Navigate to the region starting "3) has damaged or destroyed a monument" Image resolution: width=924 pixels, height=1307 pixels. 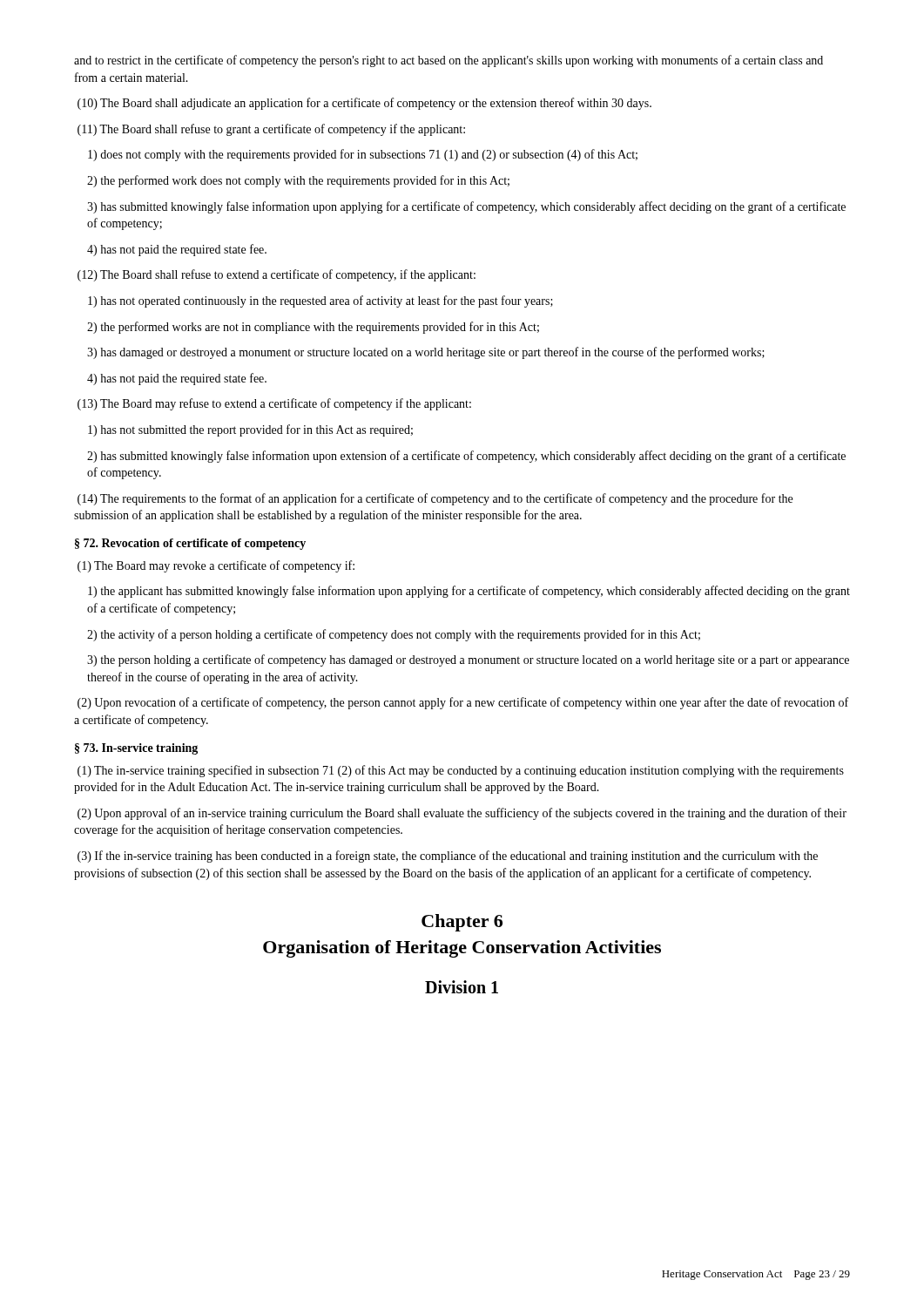click(426, 353)
